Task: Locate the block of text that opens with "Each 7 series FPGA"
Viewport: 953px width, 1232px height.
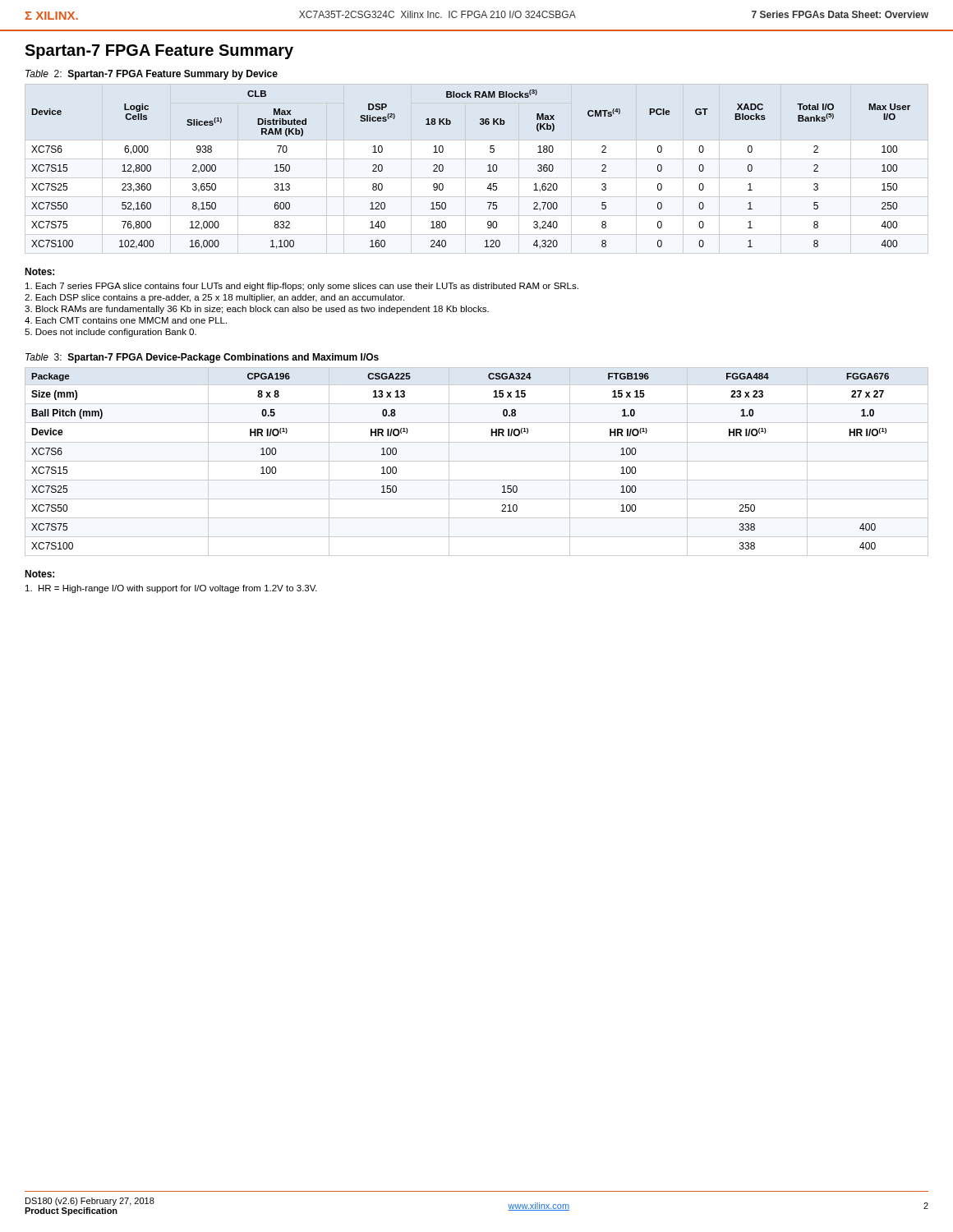Action: (x=302, y=286)
